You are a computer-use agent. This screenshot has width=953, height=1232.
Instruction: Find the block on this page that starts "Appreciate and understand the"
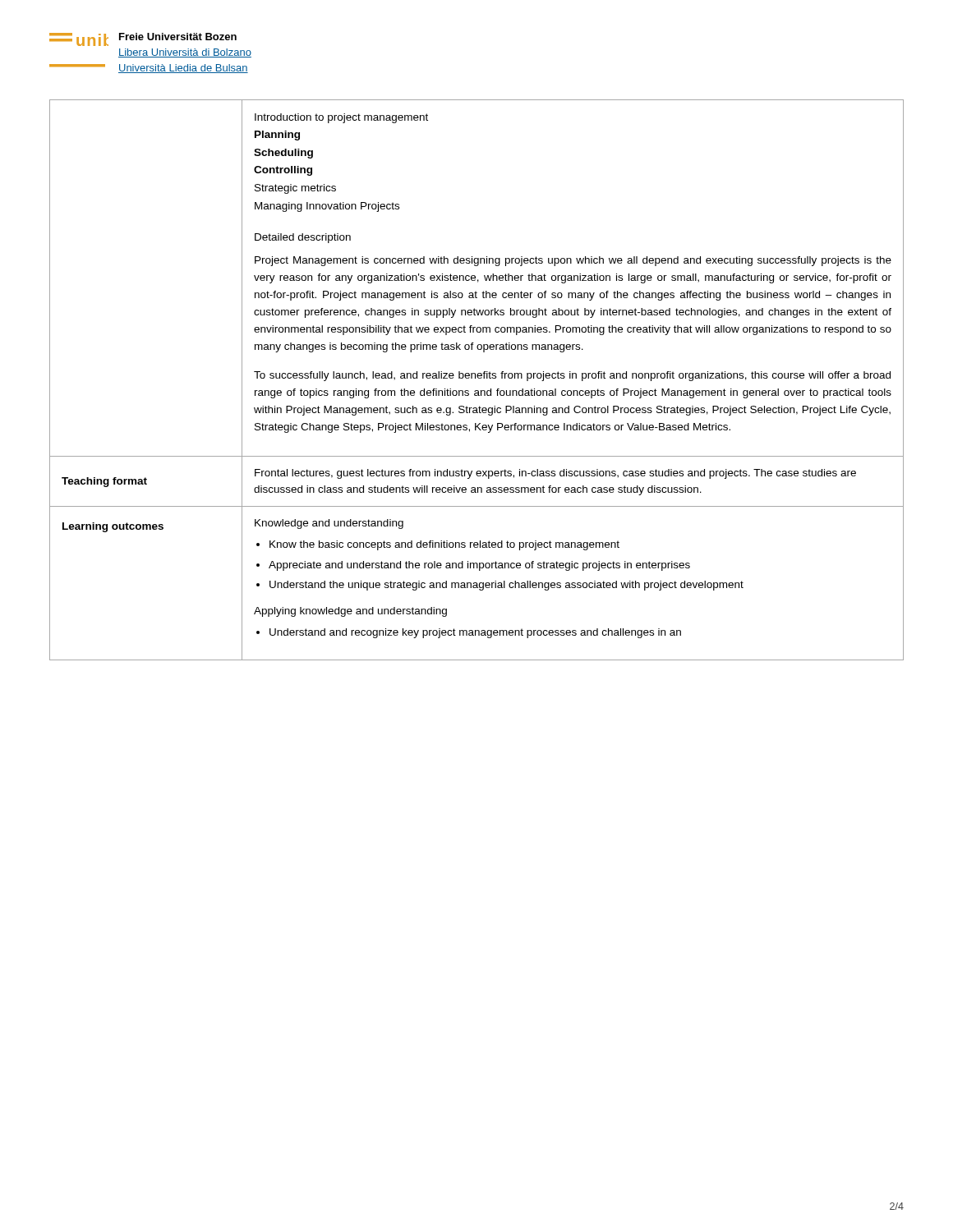pyautogui.click(x=480, y=564)
